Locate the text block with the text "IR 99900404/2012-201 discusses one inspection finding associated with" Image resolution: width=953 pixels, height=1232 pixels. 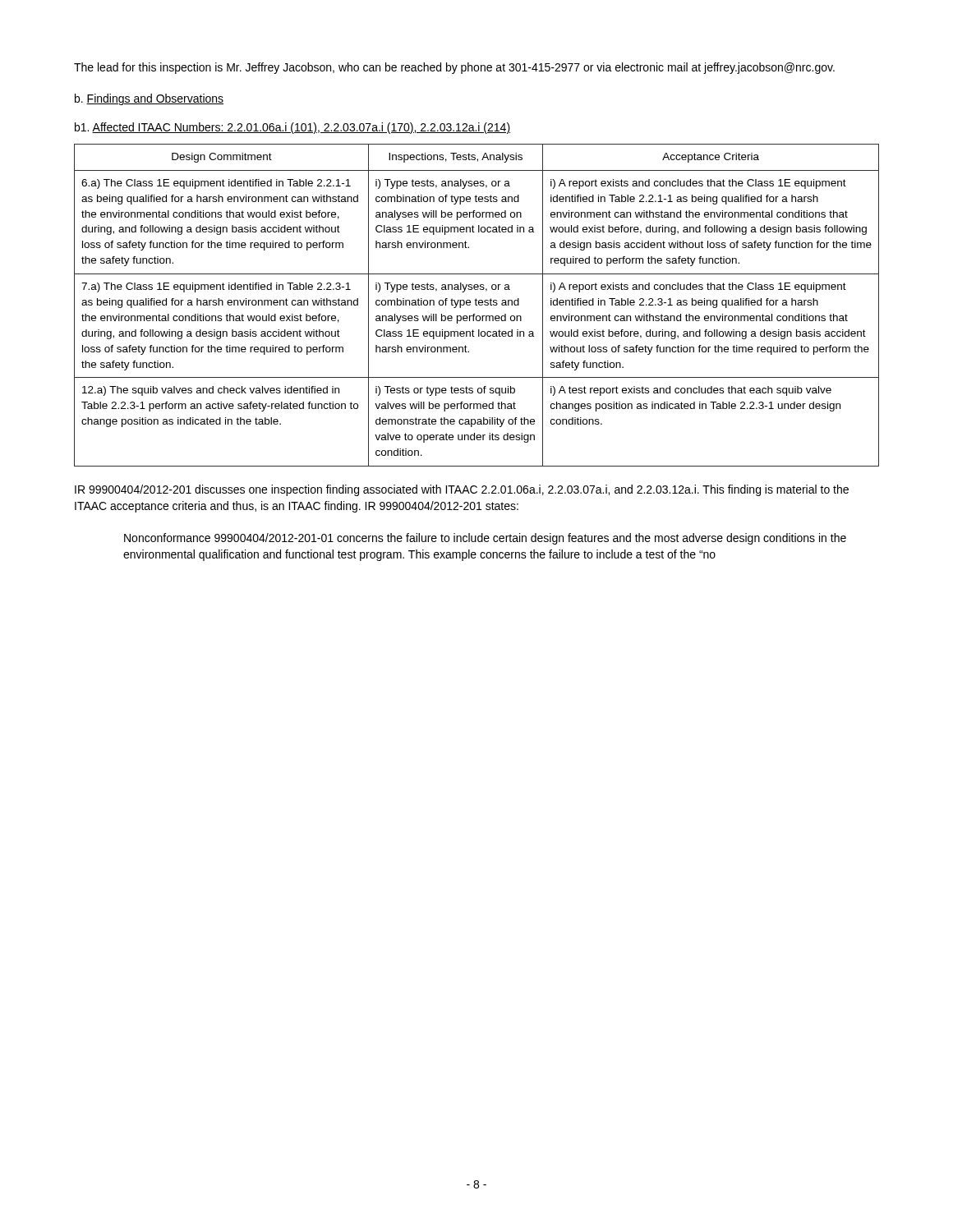point(462,498)
